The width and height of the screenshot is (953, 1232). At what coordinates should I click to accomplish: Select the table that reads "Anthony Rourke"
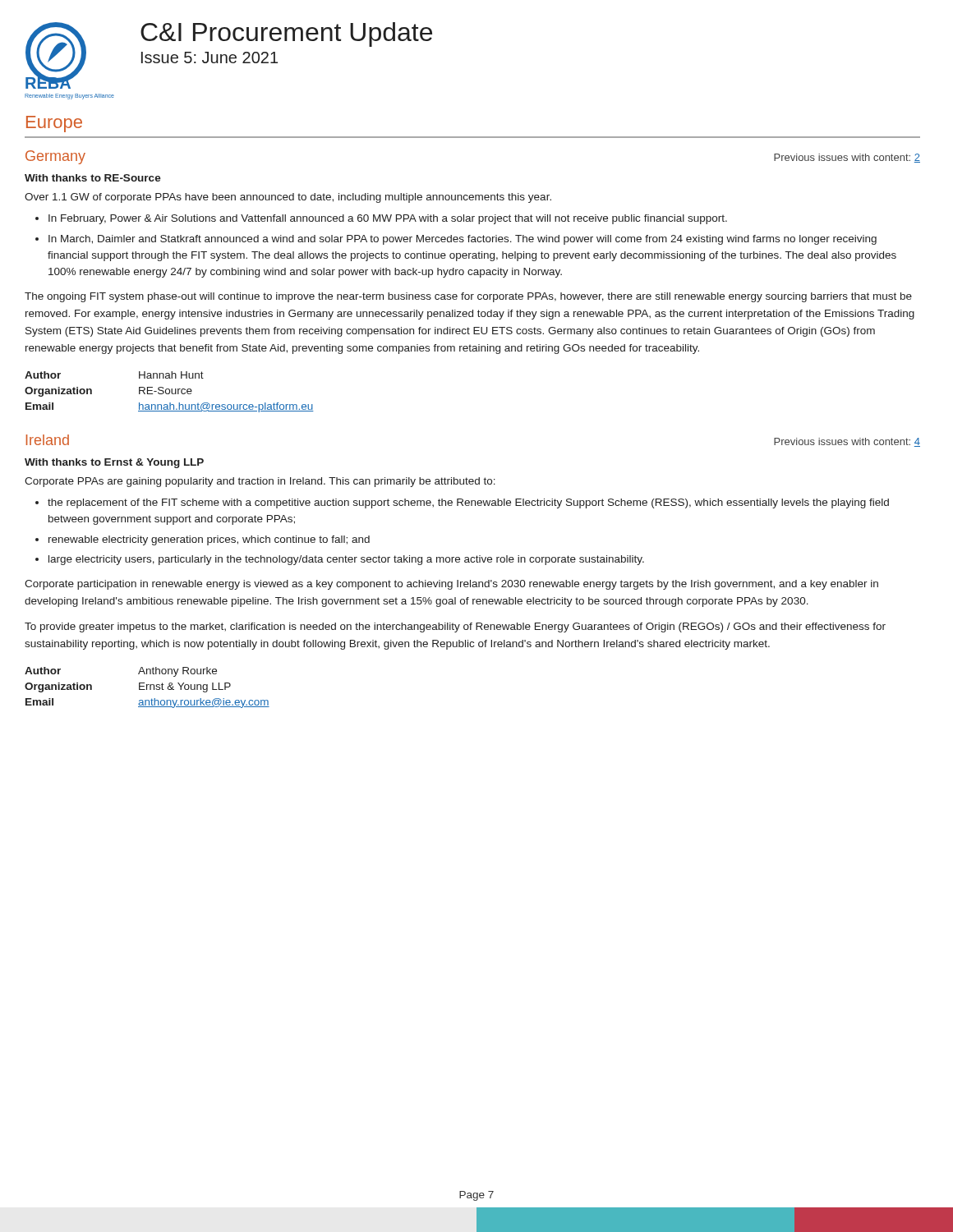[472, 686]
